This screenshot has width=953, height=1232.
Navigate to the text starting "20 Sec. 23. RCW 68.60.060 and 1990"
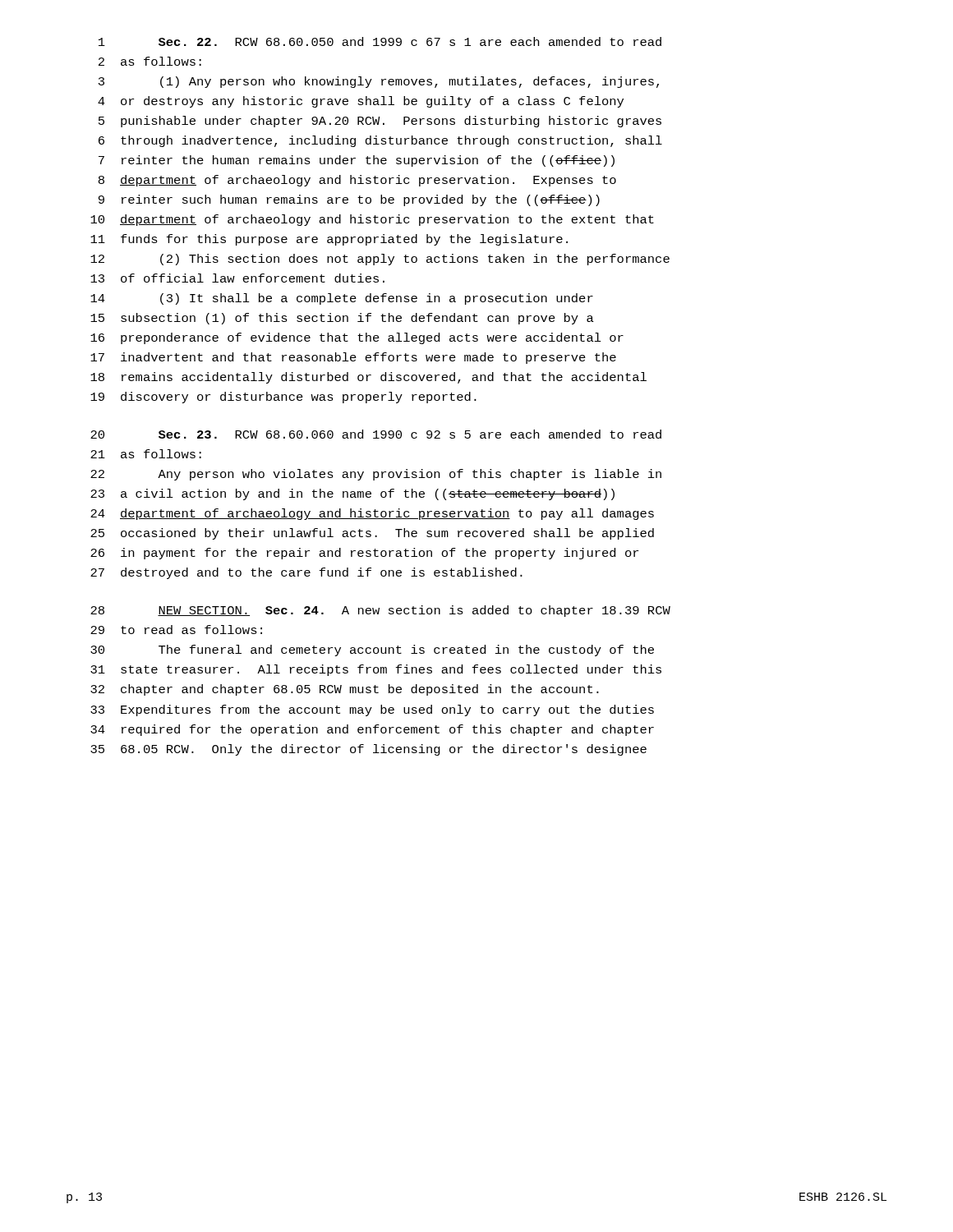476,445
